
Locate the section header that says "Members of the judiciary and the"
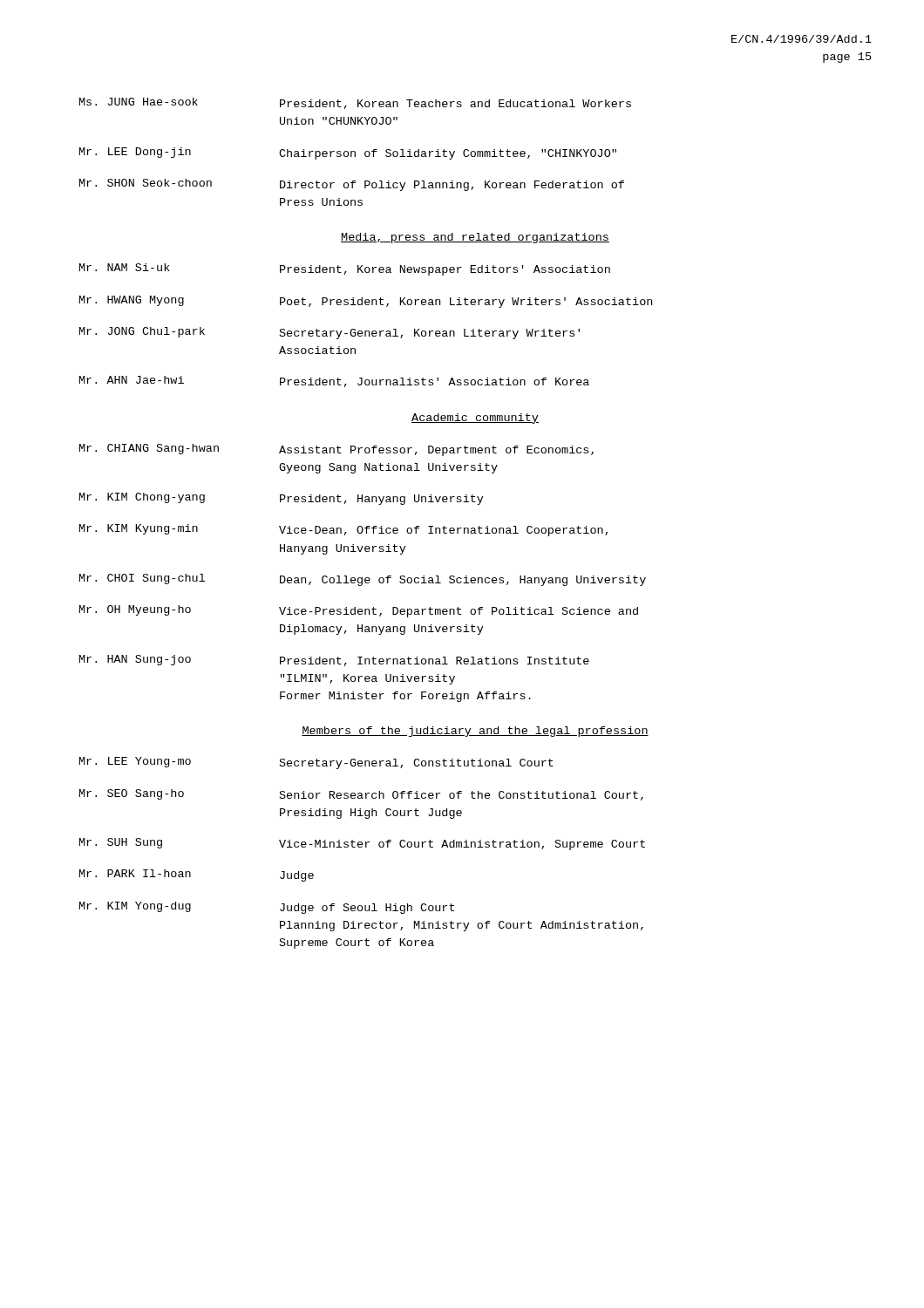click(x=475, y=731)
